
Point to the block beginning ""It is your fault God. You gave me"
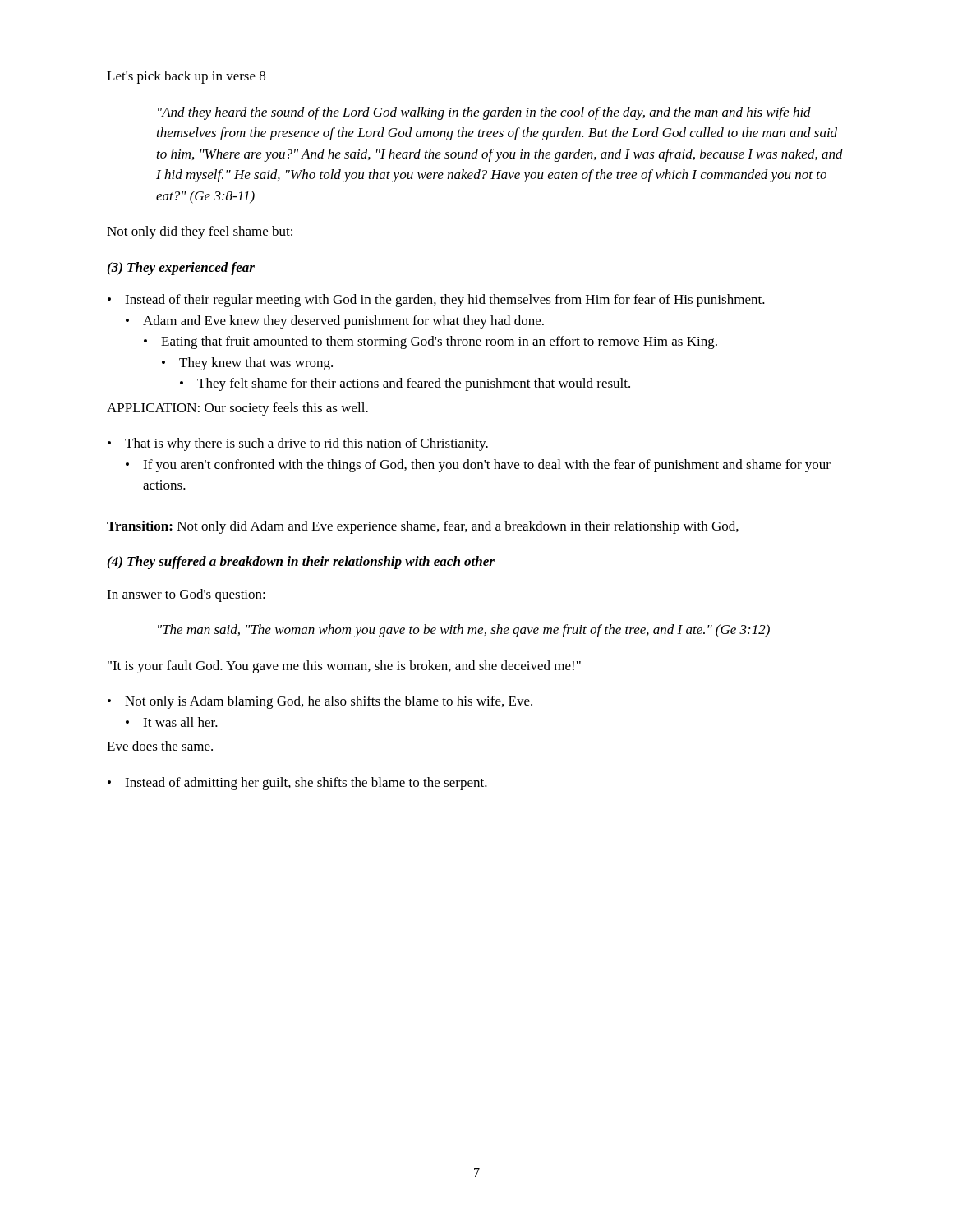344,665
